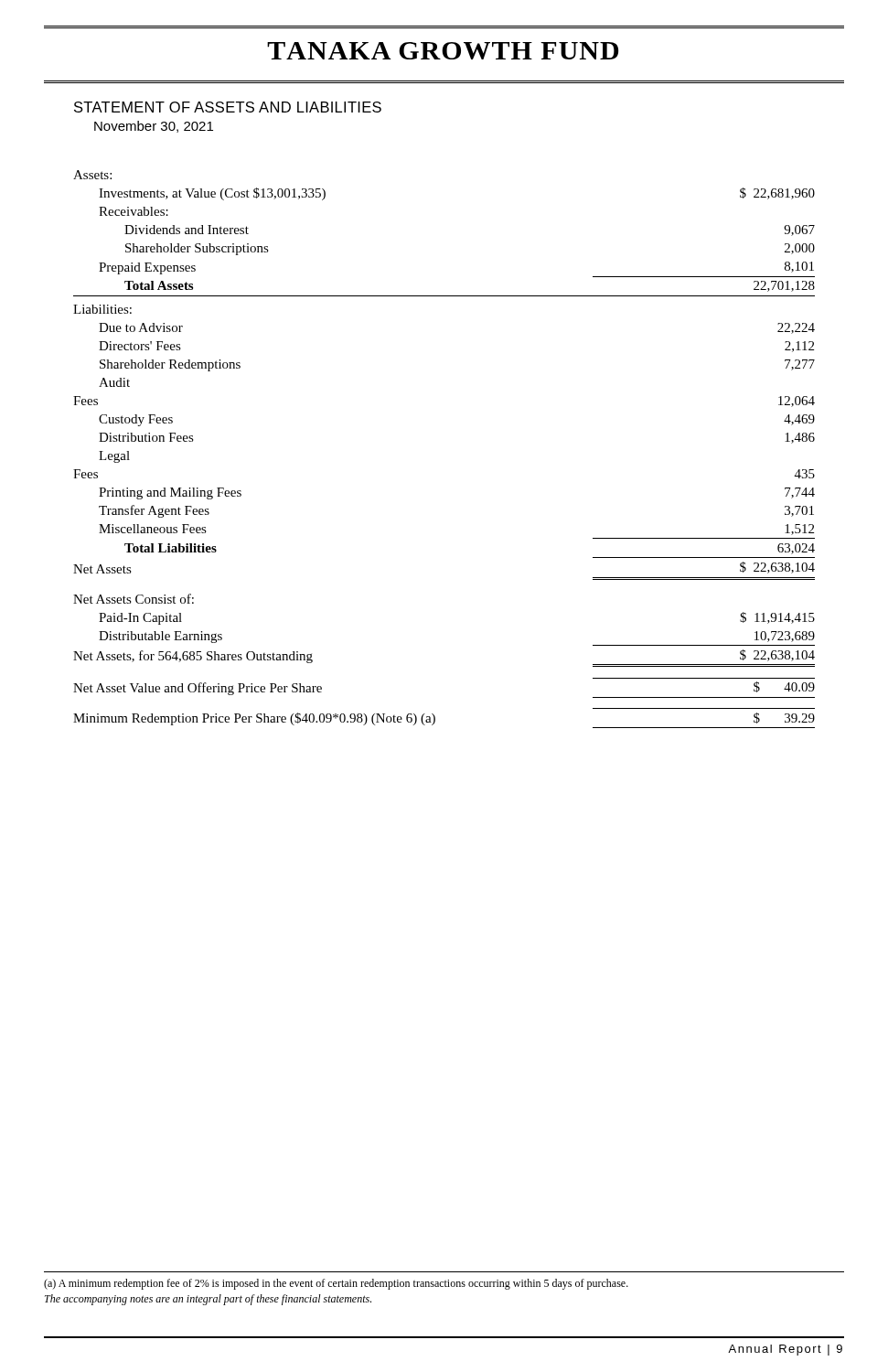Viewport: 888px width, 1372px height.
Task: Select the section header
Action: click(x=228, y=116)
